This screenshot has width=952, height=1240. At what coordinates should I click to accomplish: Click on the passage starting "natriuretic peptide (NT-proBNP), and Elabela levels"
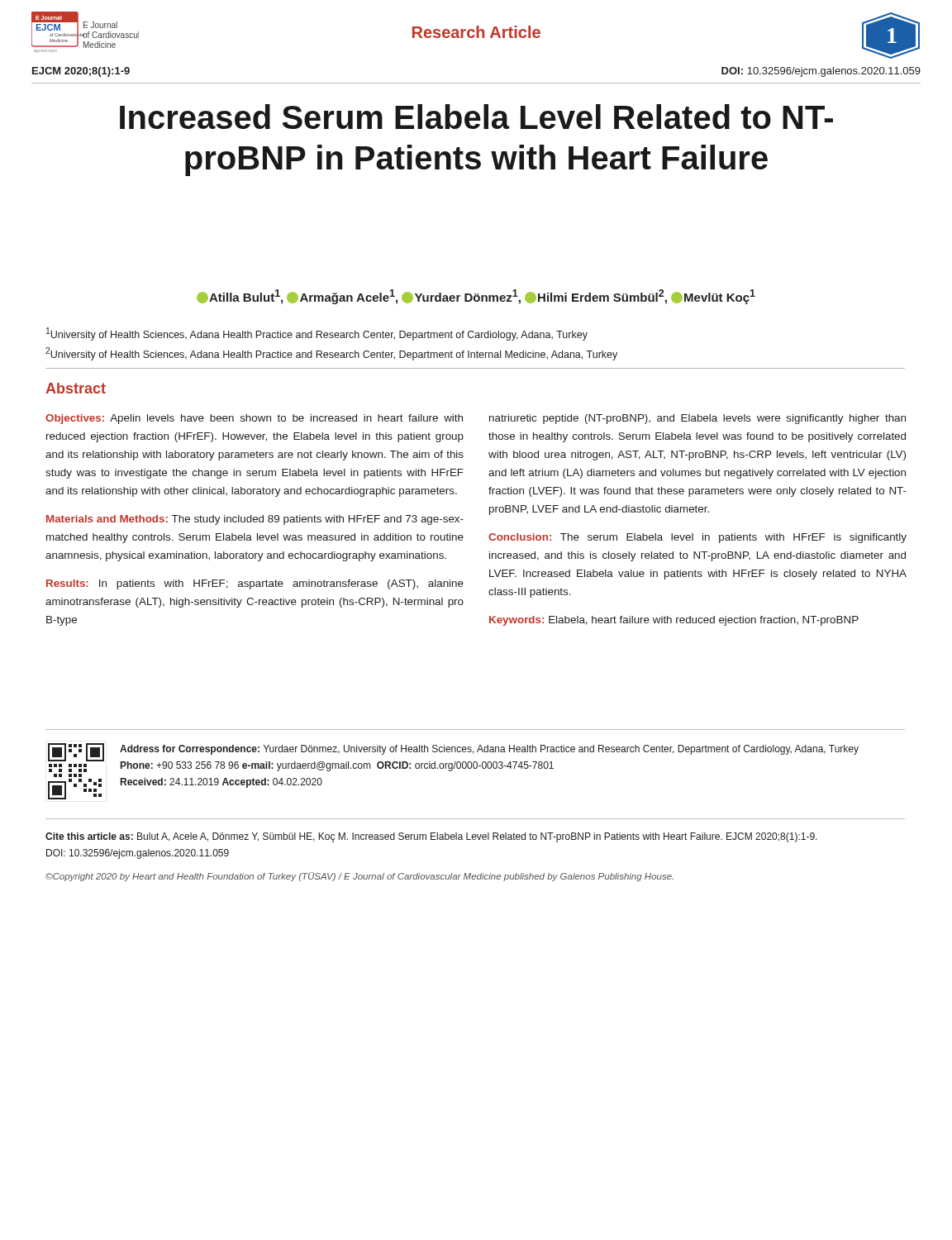[x=697, y=519]
